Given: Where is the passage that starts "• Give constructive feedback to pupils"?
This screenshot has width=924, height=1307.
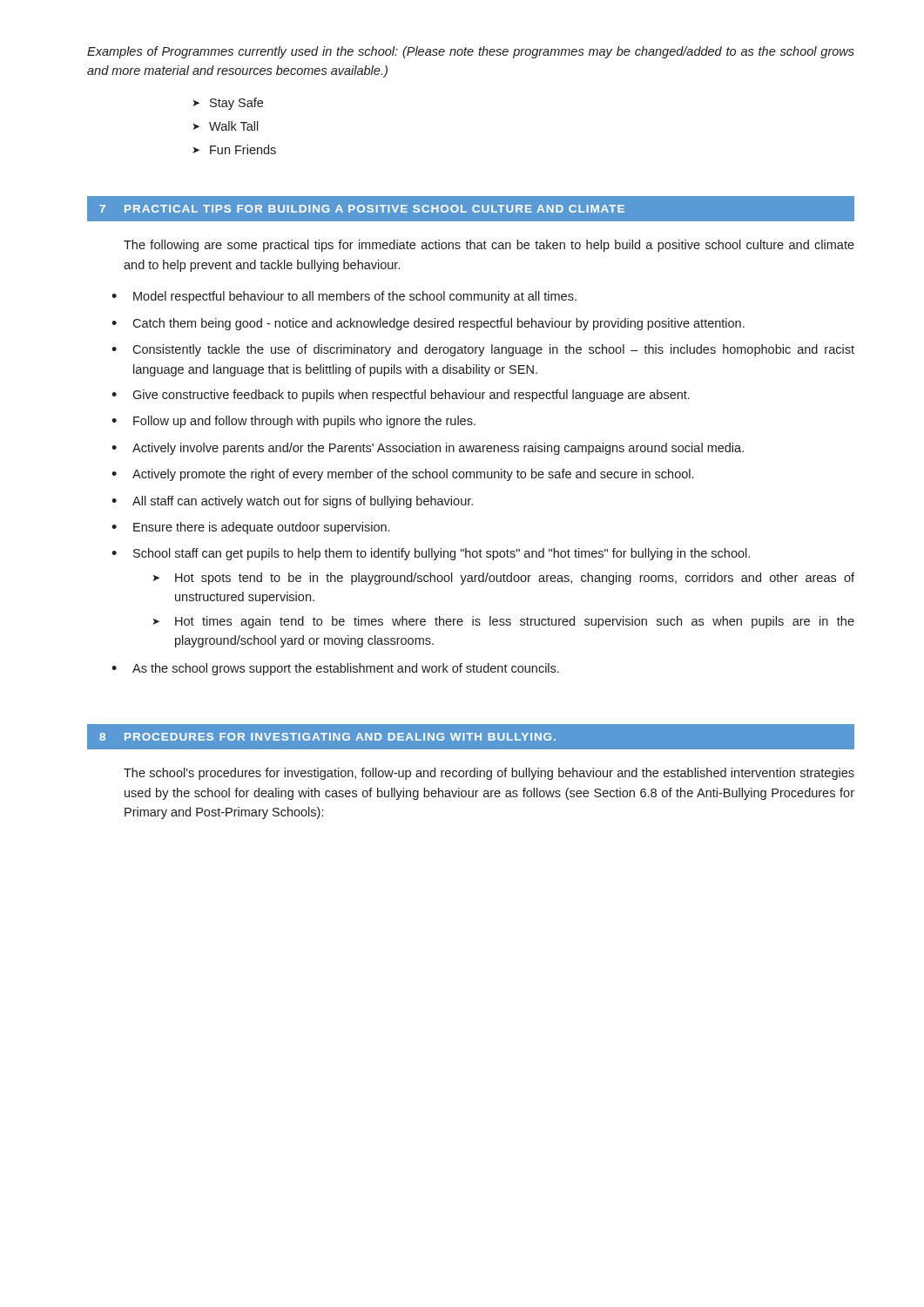Looking at the screenshot, I should click(x=401, y=395).
